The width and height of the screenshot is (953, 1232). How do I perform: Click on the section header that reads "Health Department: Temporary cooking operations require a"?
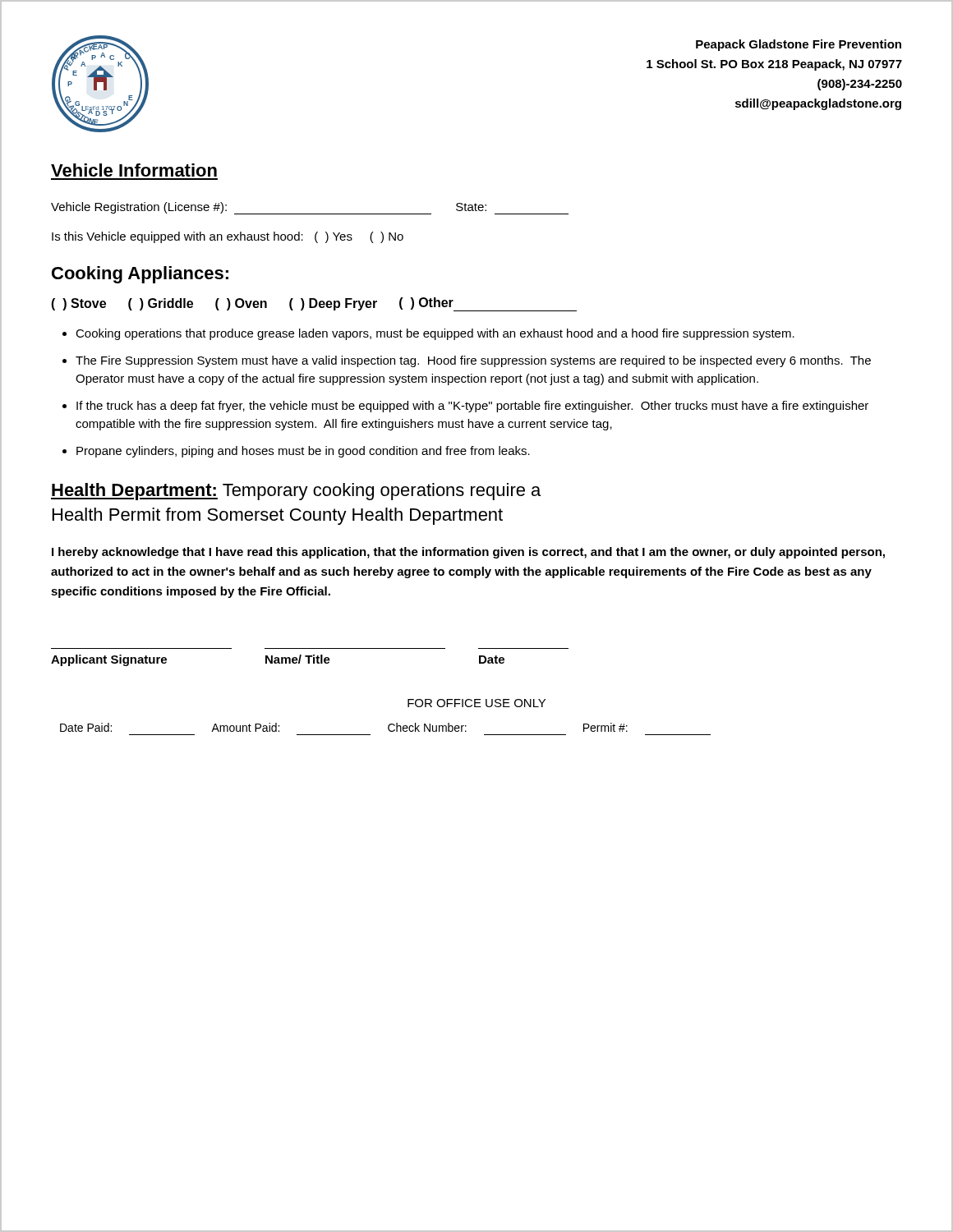pyautogui.click(x=476, y=502)
